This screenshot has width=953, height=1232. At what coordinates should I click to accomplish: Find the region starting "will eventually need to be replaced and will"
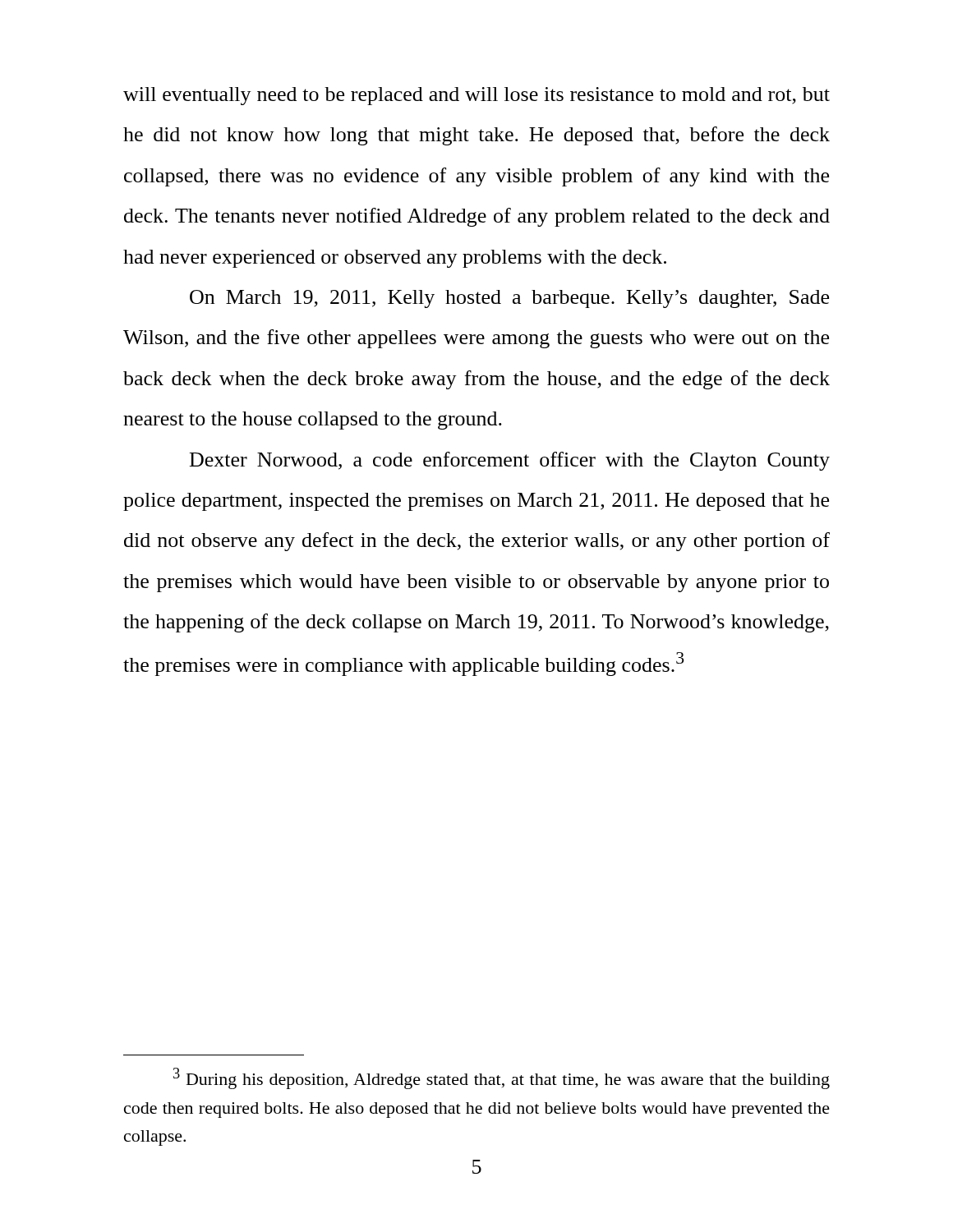[476, 175]
